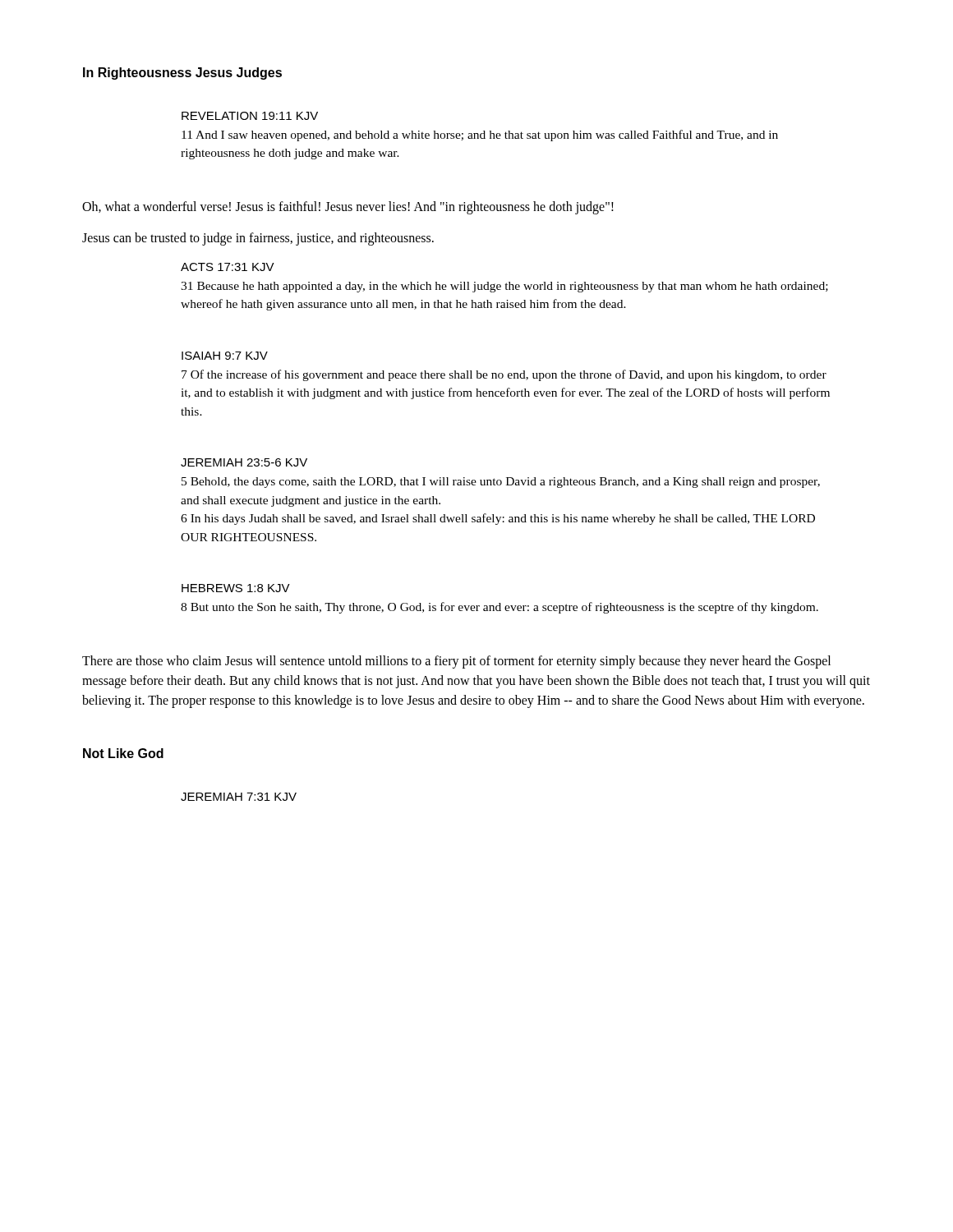Find the block on this page that starts "5 Behold, the days come, saith the LORD,"
The image size is (953, 1232).
[x=501, y=509]
